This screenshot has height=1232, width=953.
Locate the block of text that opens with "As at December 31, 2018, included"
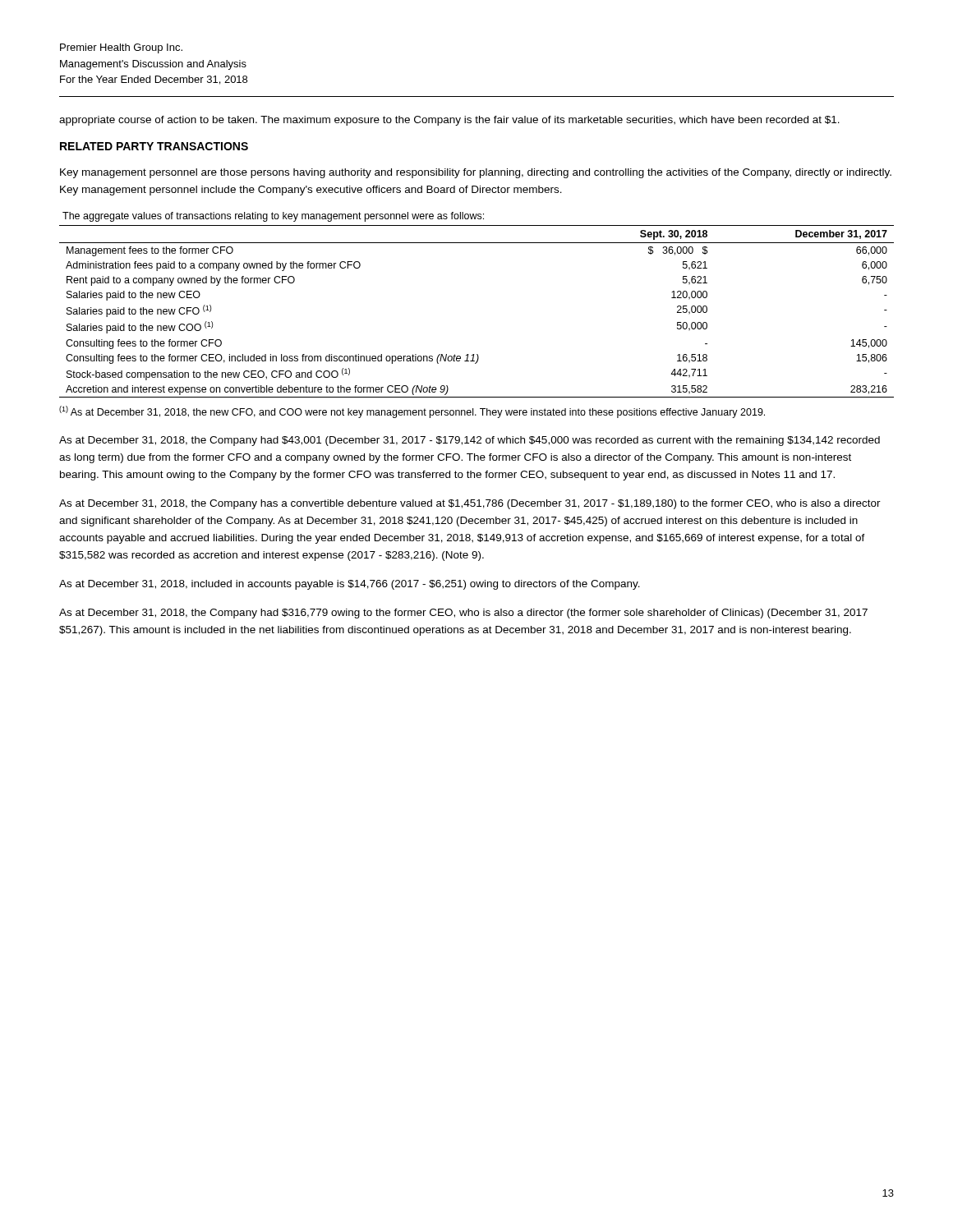(350, 583)
